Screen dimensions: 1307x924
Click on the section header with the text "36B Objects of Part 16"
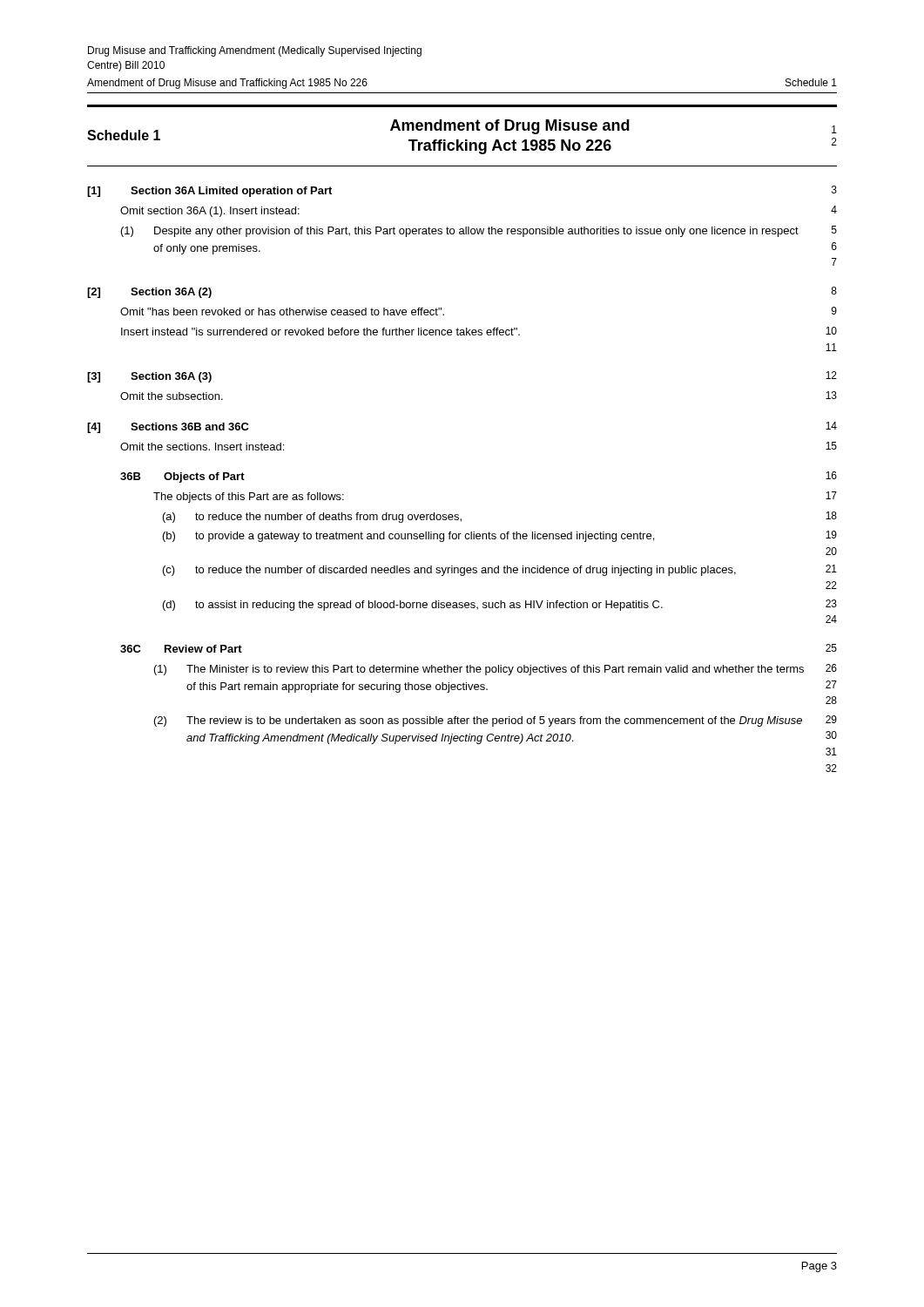(x=202, y=477)
